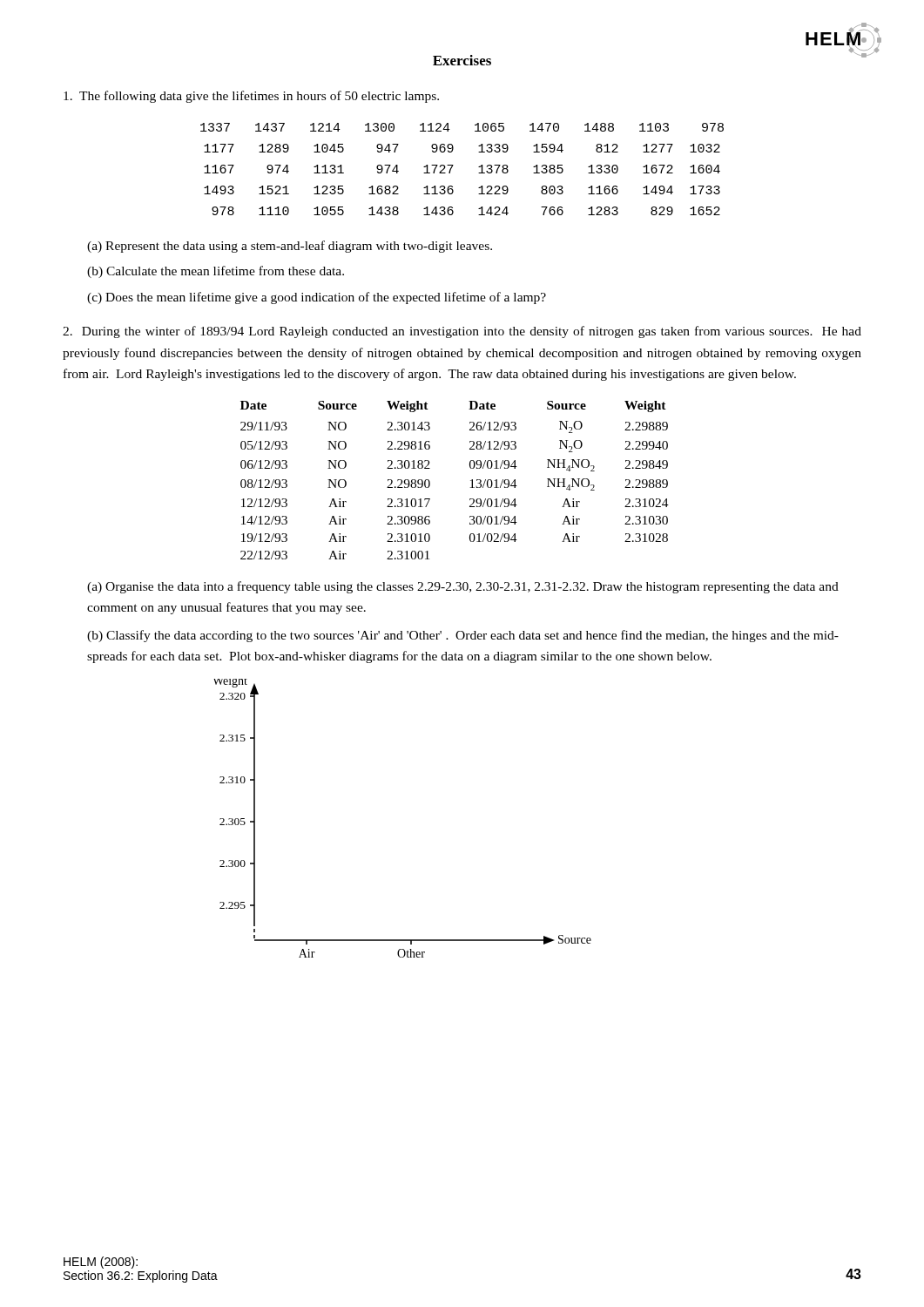Viewport: 924px width, 1307px height.
Task: Find the block on this page that starts "(b) Calculate the mean"
Action: point(216,271)
